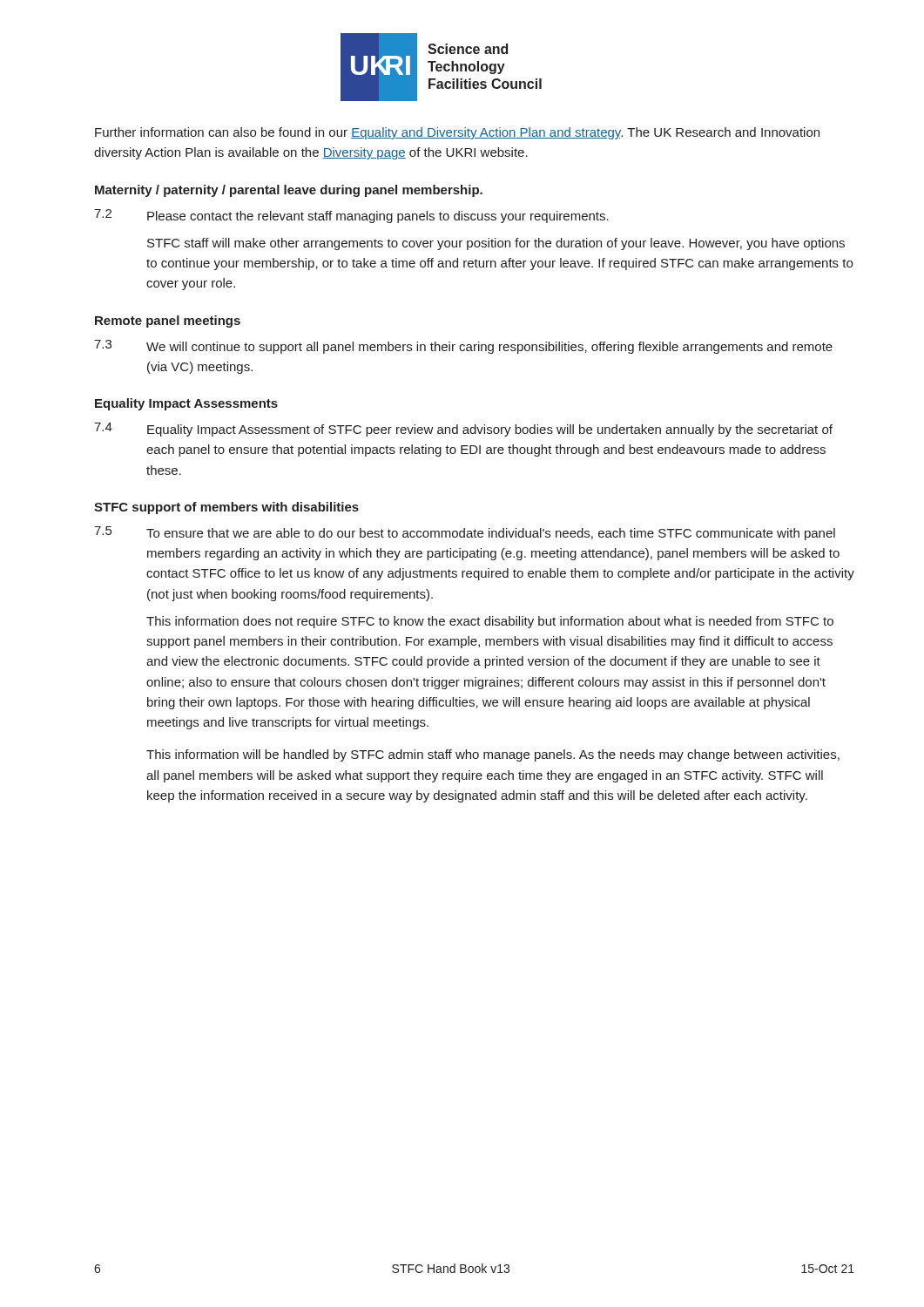Select the section header with the text "Maternity / paternity"
The image size is (924, 1307).
(x=289, y=189)
